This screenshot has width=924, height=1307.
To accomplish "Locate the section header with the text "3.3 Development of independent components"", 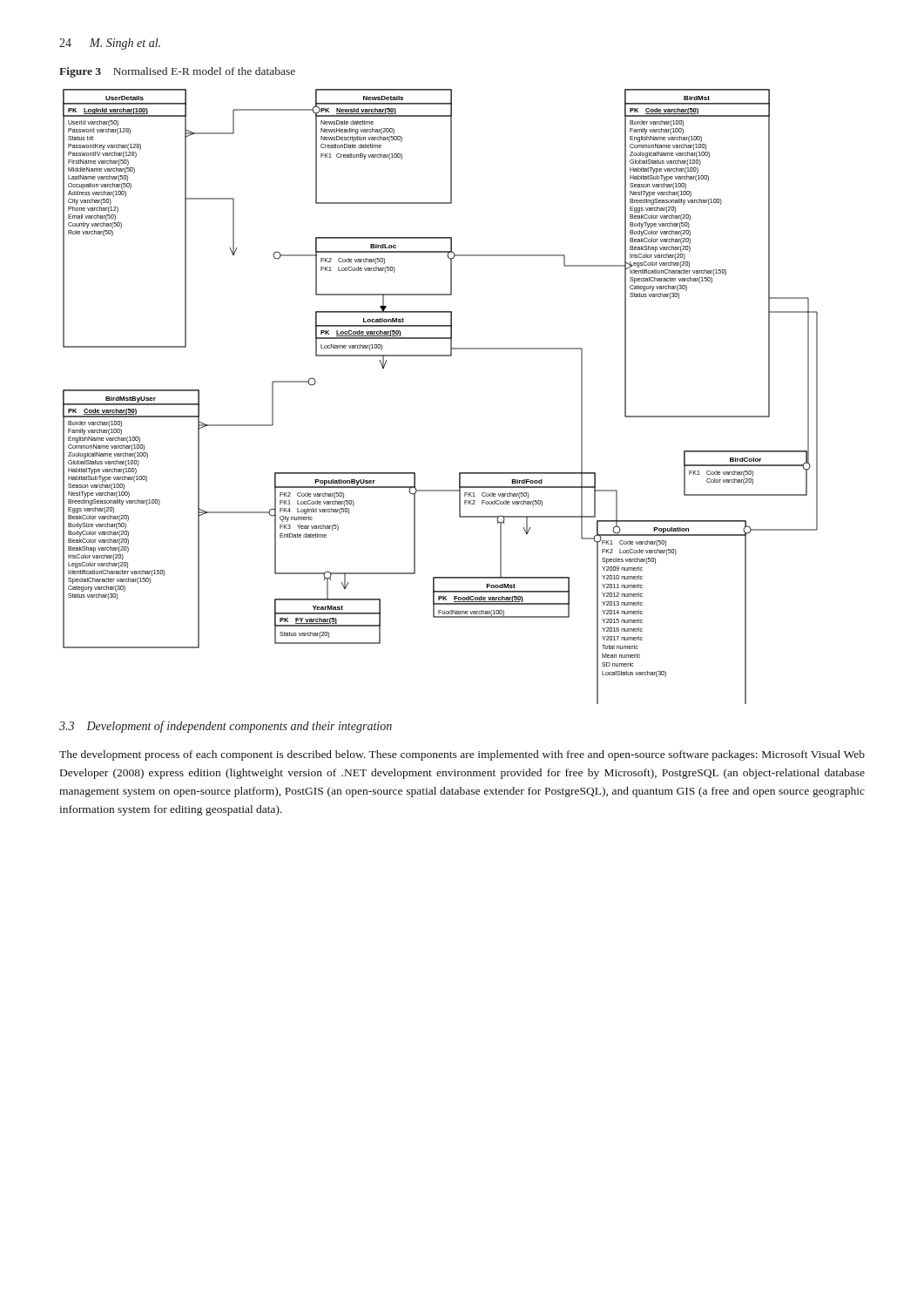I will tap(226, 726).
